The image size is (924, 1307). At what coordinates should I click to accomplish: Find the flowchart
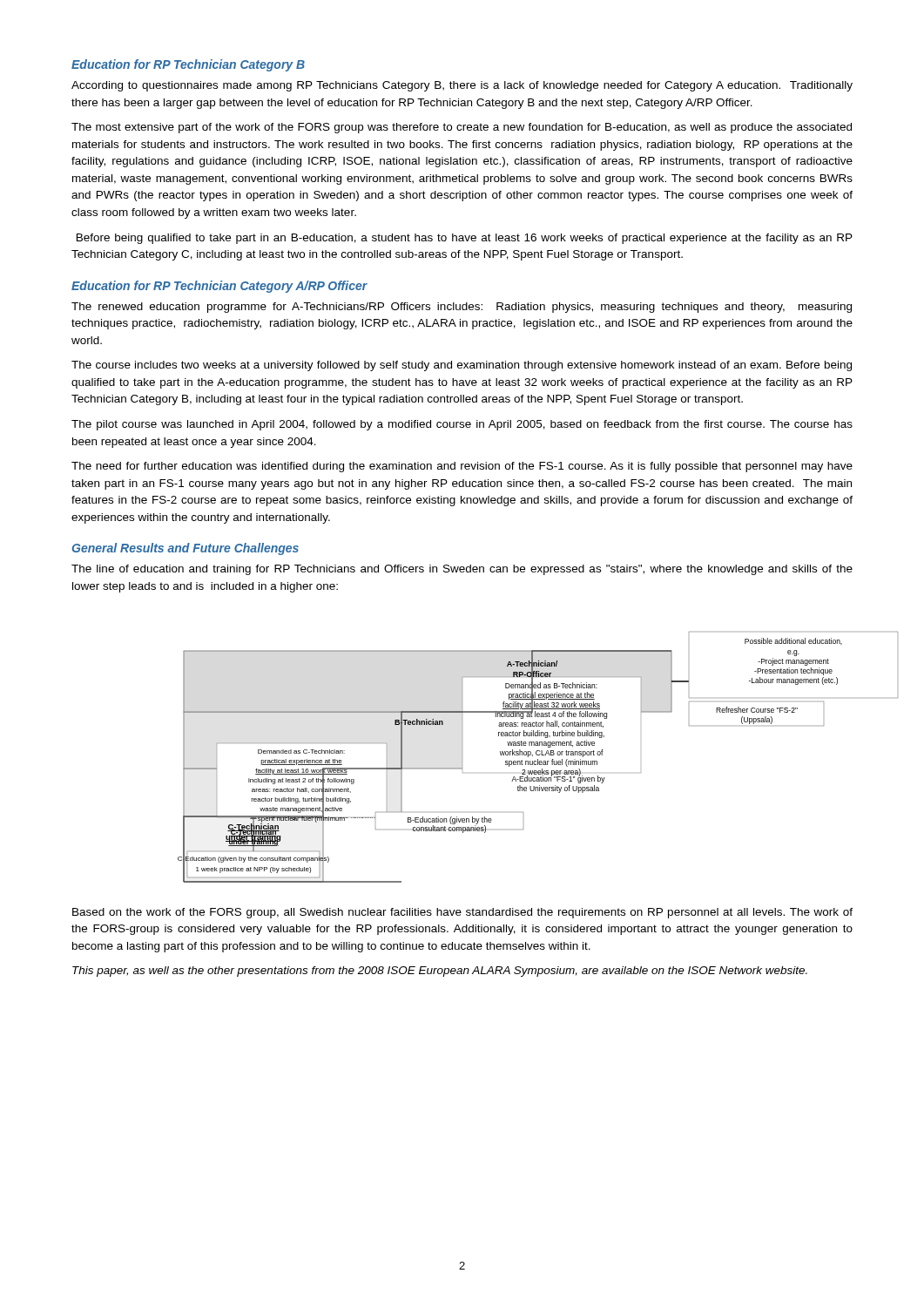point(462,751)
